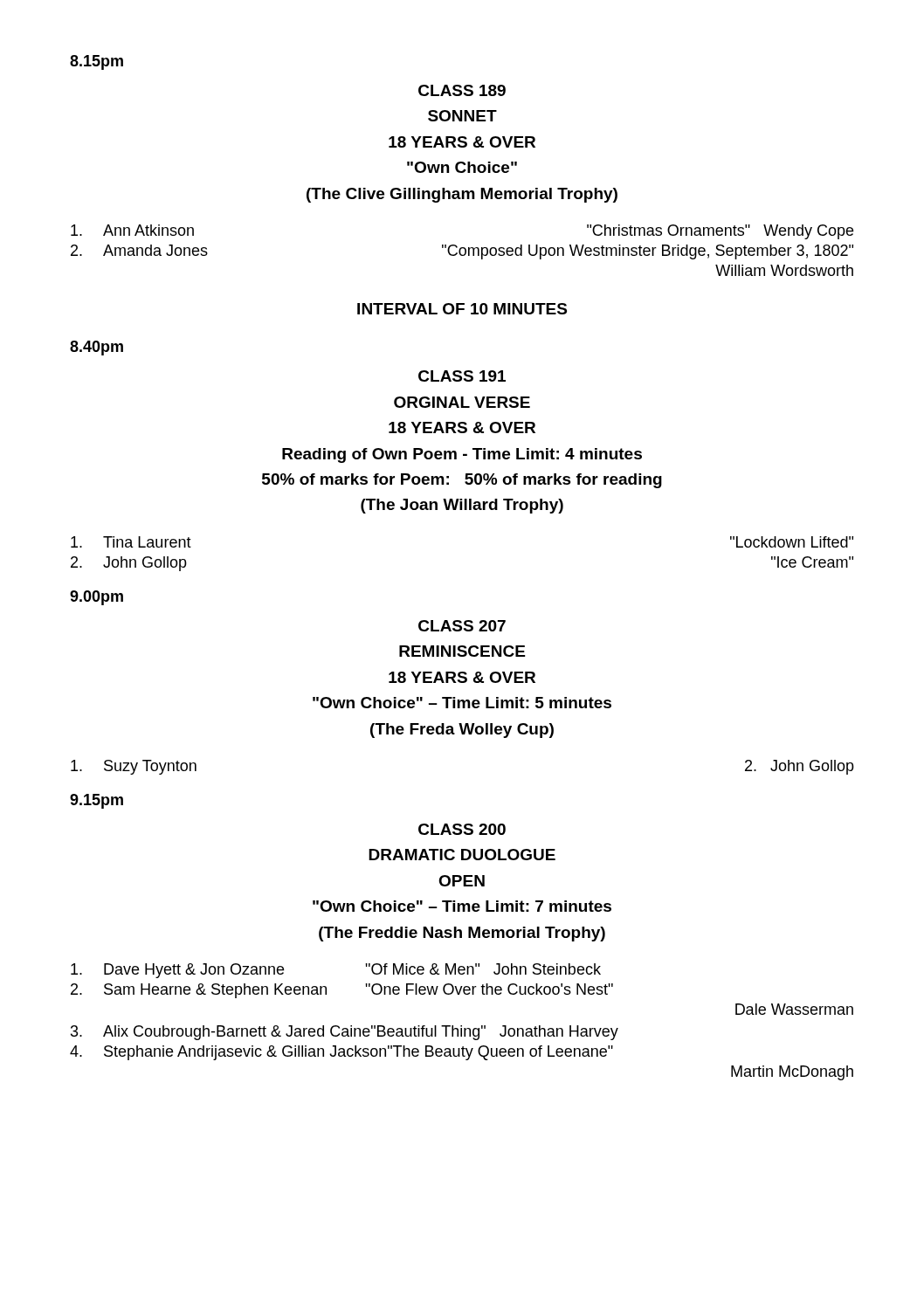Viewport: 924px width, 1310px height.
Task: Find the block on this page that starts "Dave Hyett & Jon Ozanne "Of Mice &"
Action: click(x=462, y=970)
